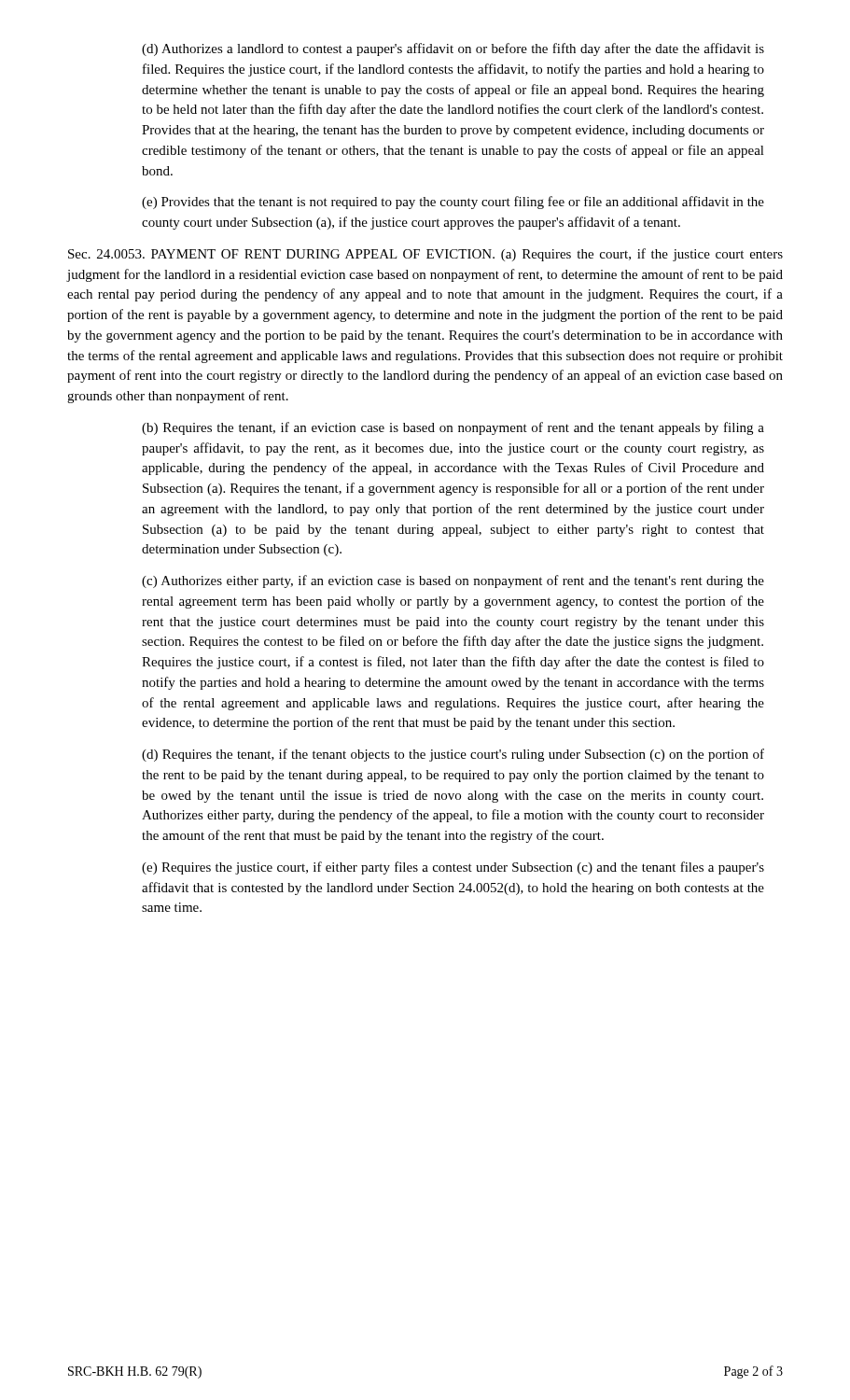The height and width of the screenshot is (1400, 850).
Task: Locate the element starting "(d) Authorizes a landlord"
Action: [x=453, y=110]
